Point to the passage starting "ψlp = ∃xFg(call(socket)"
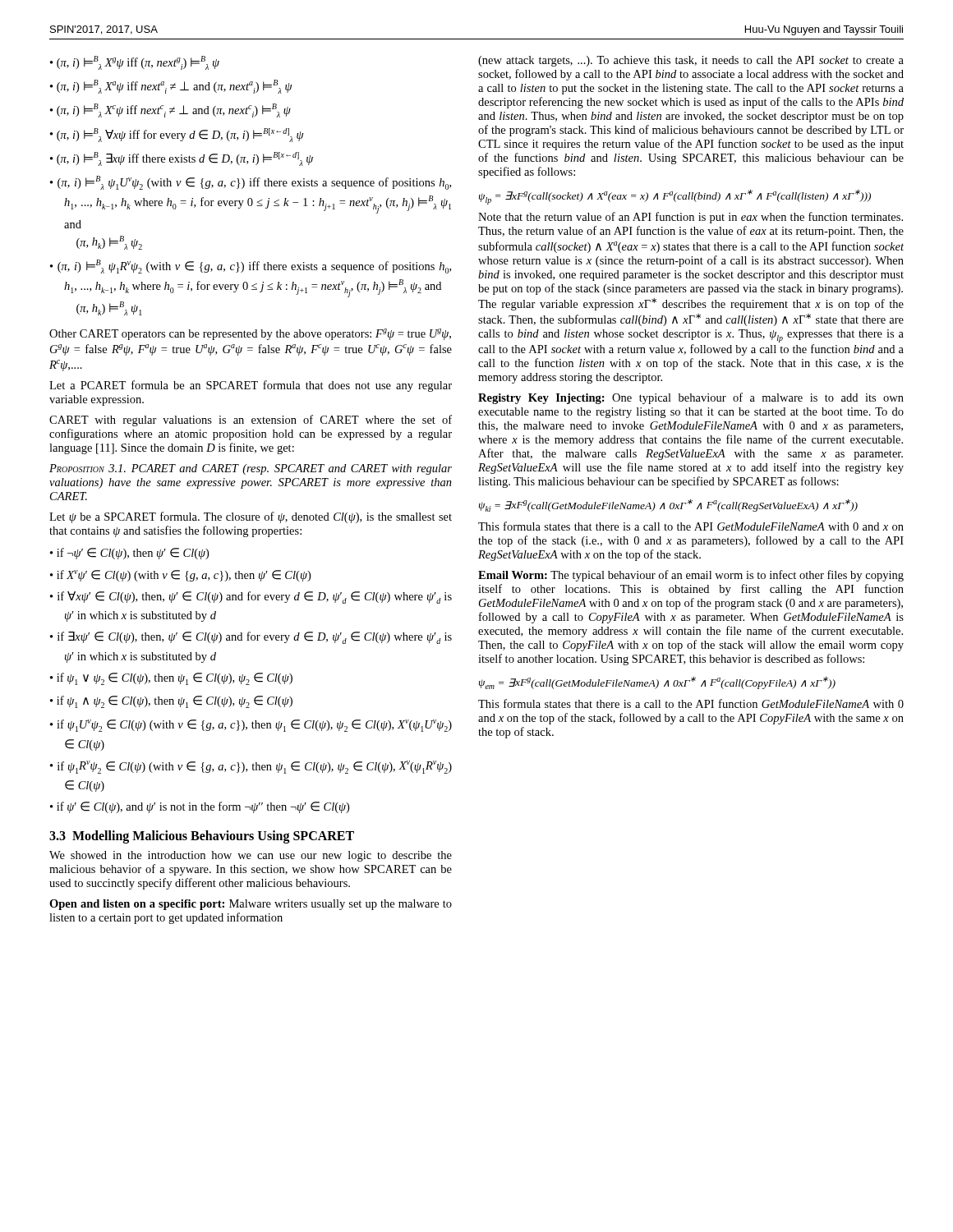 click(x=675, y=196)
